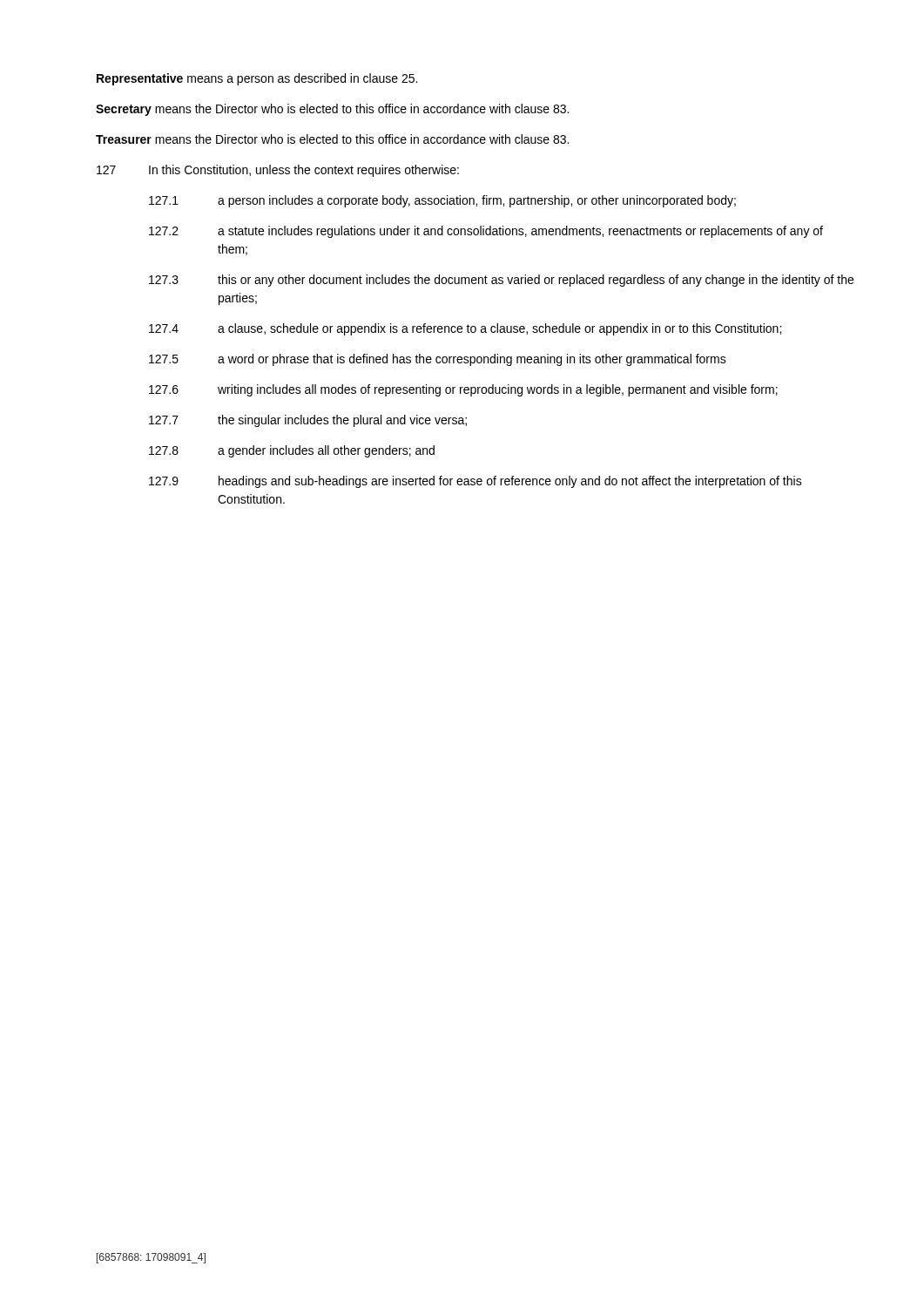Locate the block starting "127.2 a statute includes"
Image resolution: width=924 pixels, height=1307 pixels.
tap(475, 240)
